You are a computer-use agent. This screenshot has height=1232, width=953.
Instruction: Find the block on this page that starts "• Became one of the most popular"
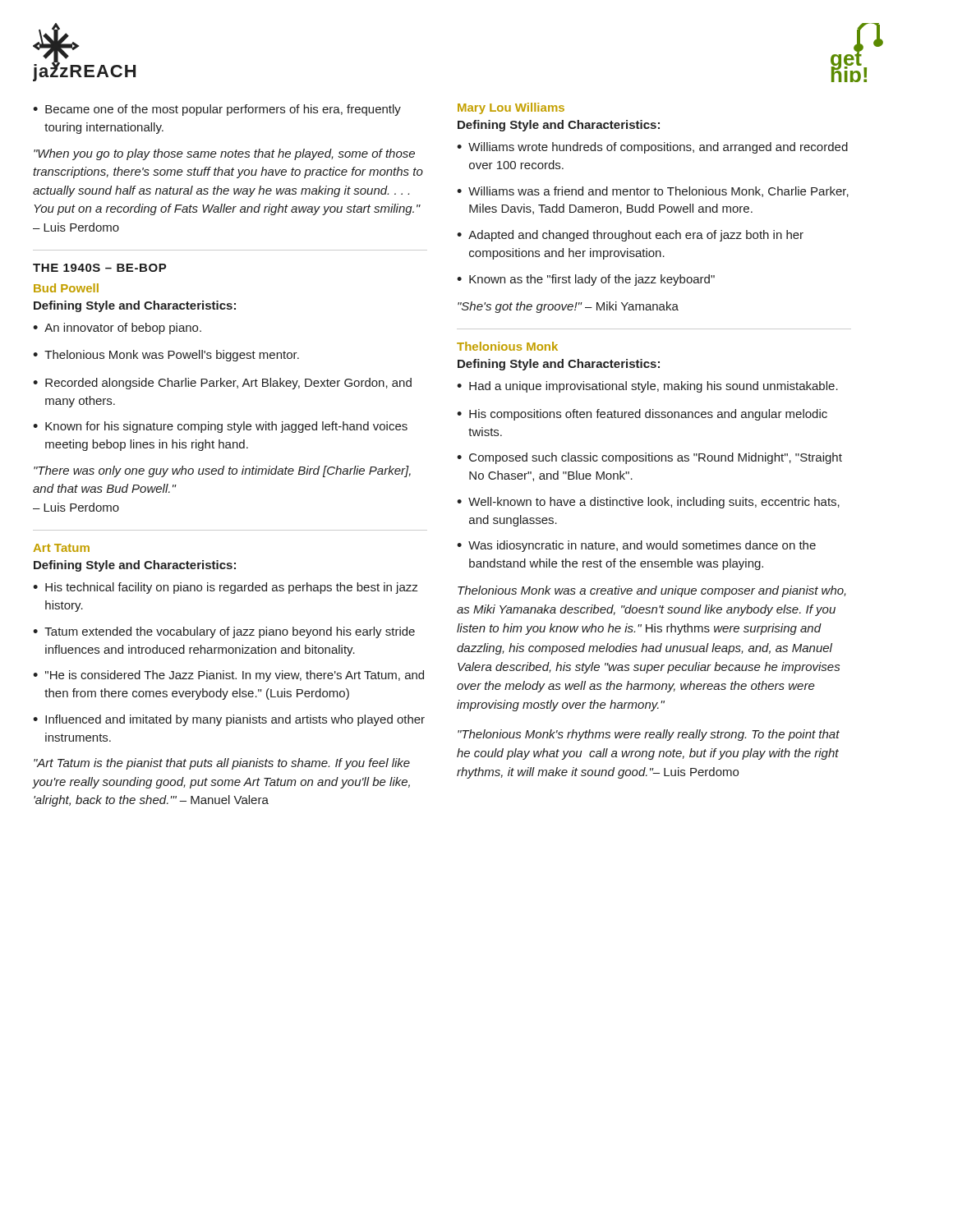coord(230,118)
